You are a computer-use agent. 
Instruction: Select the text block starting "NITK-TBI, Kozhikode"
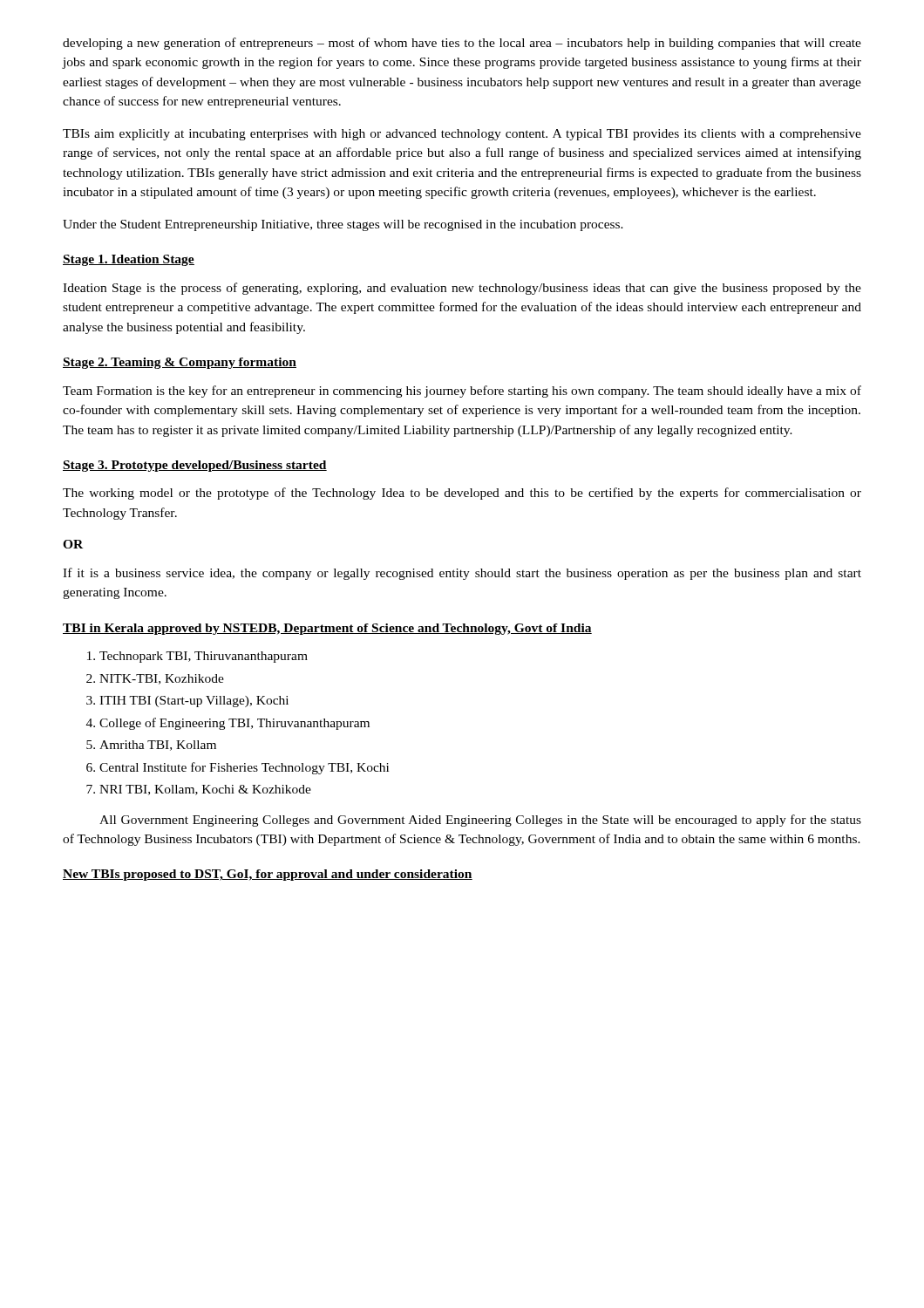point(162,678)
